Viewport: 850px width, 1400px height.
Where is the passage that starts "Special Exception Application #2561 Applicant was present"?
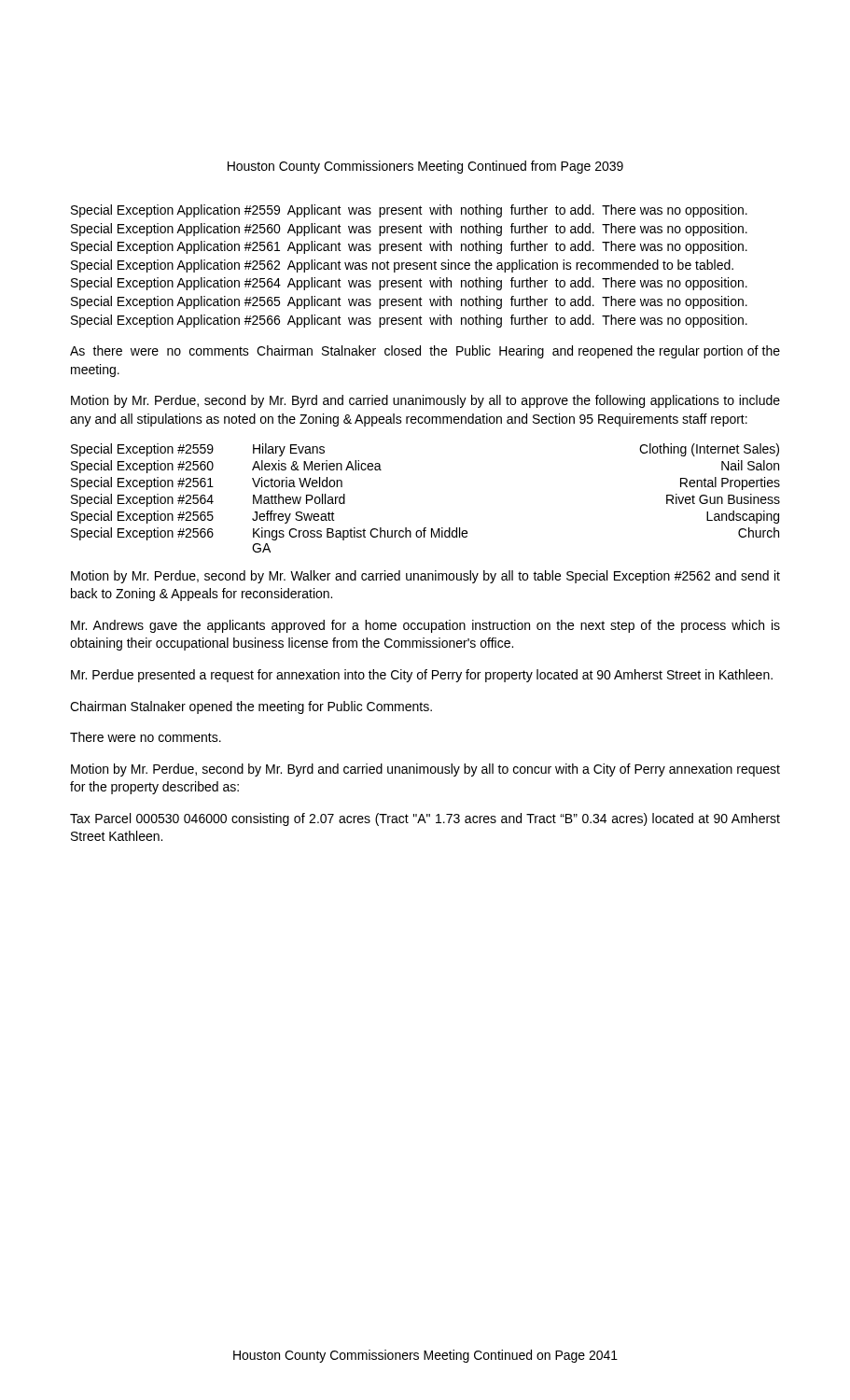(x=409, y=247)
